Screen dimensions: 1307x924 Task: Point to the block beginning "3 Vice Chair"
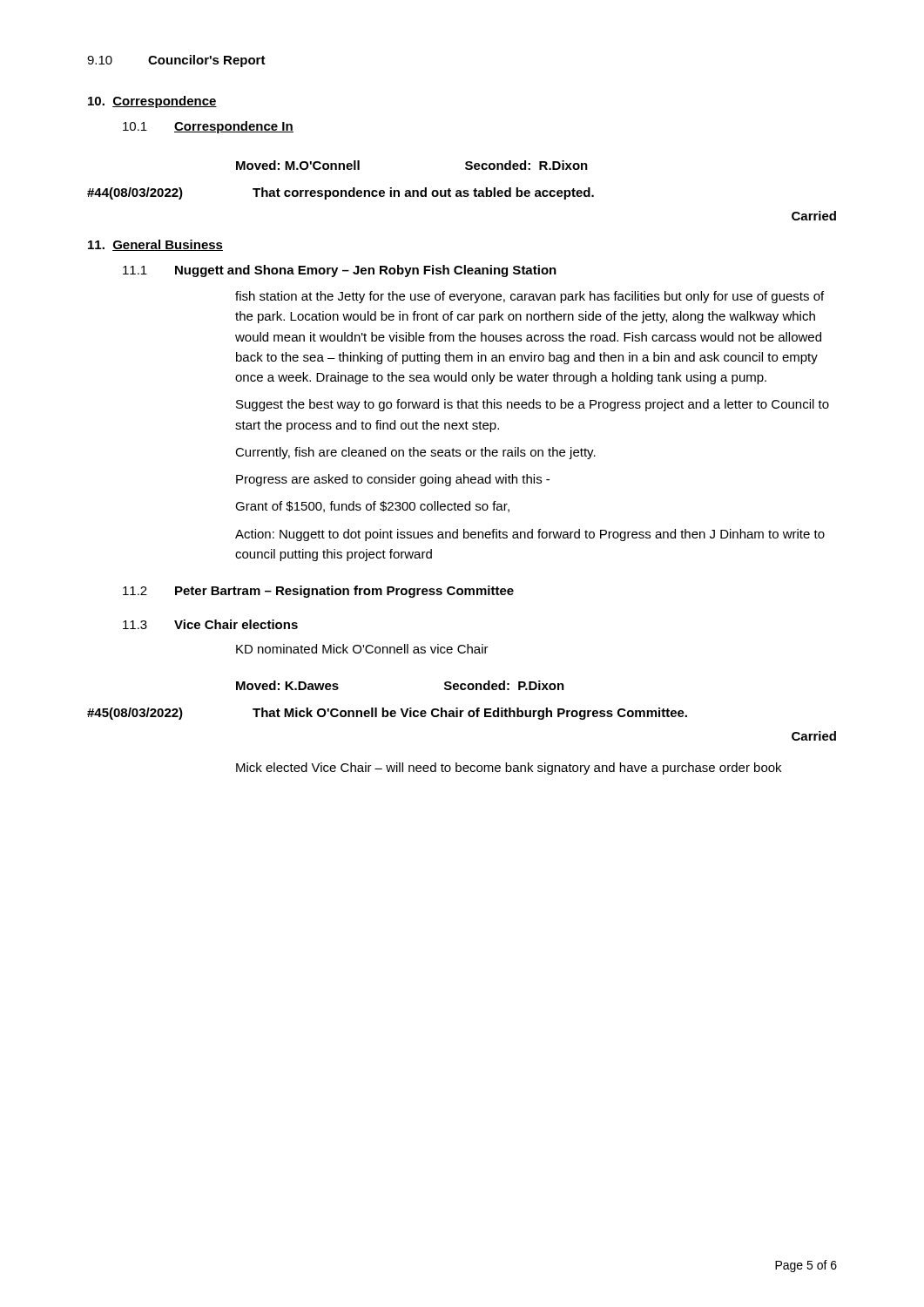point(210,624)
